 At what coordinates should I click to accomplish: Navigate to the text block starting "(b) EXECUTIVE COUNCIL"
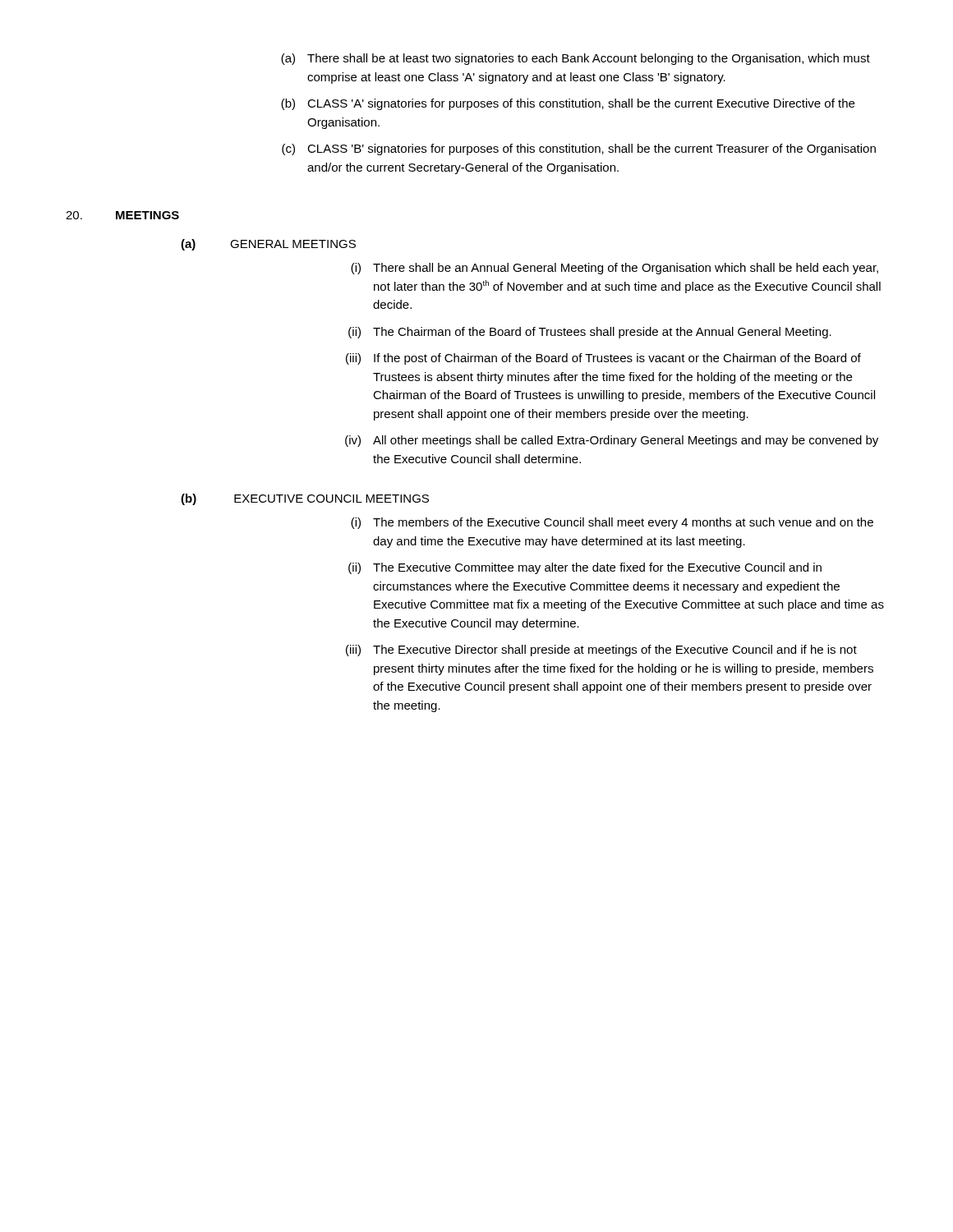pos(305,498)
